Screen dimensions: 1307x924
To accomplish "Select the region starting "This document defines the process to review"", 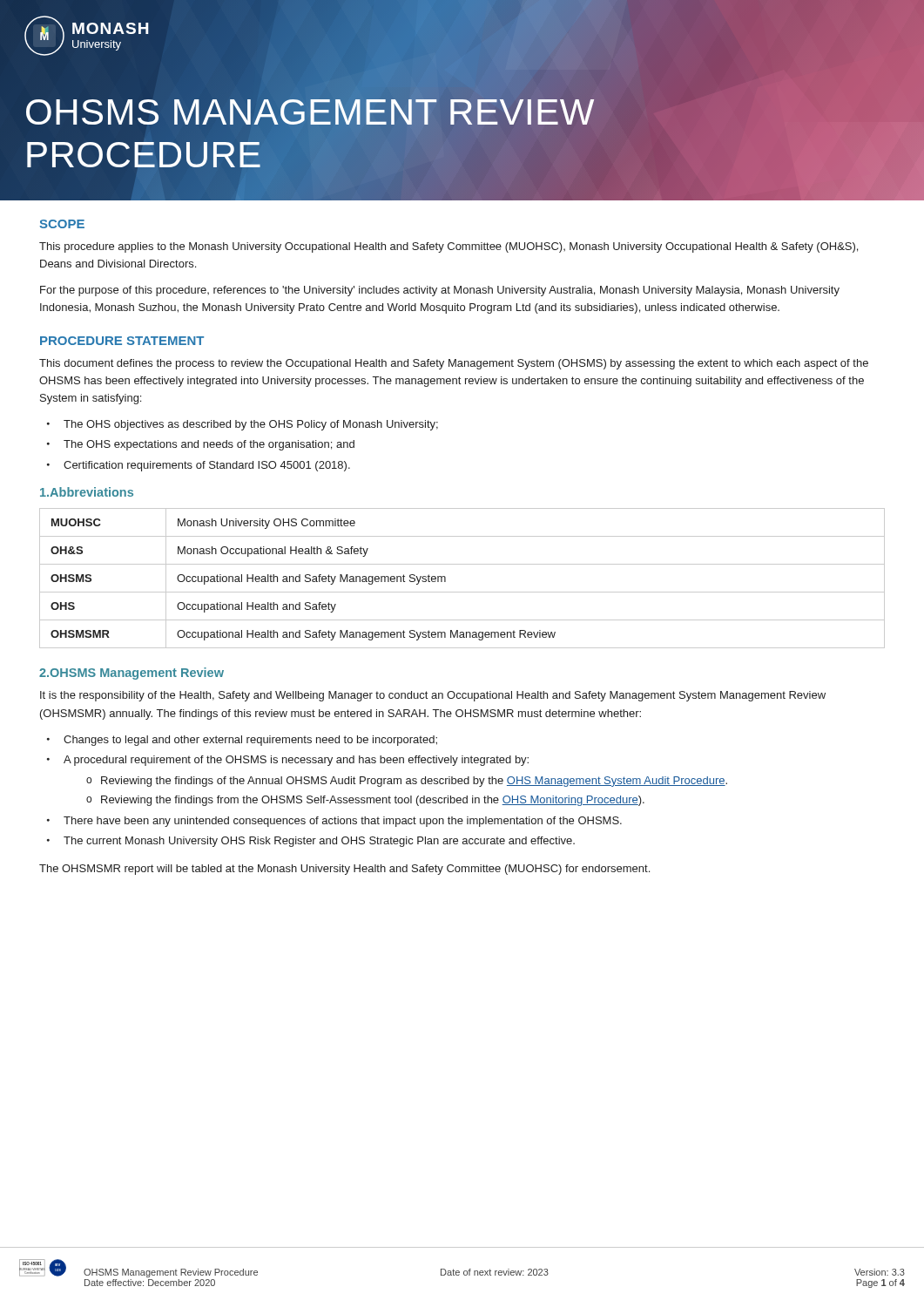I will [462, 381].
